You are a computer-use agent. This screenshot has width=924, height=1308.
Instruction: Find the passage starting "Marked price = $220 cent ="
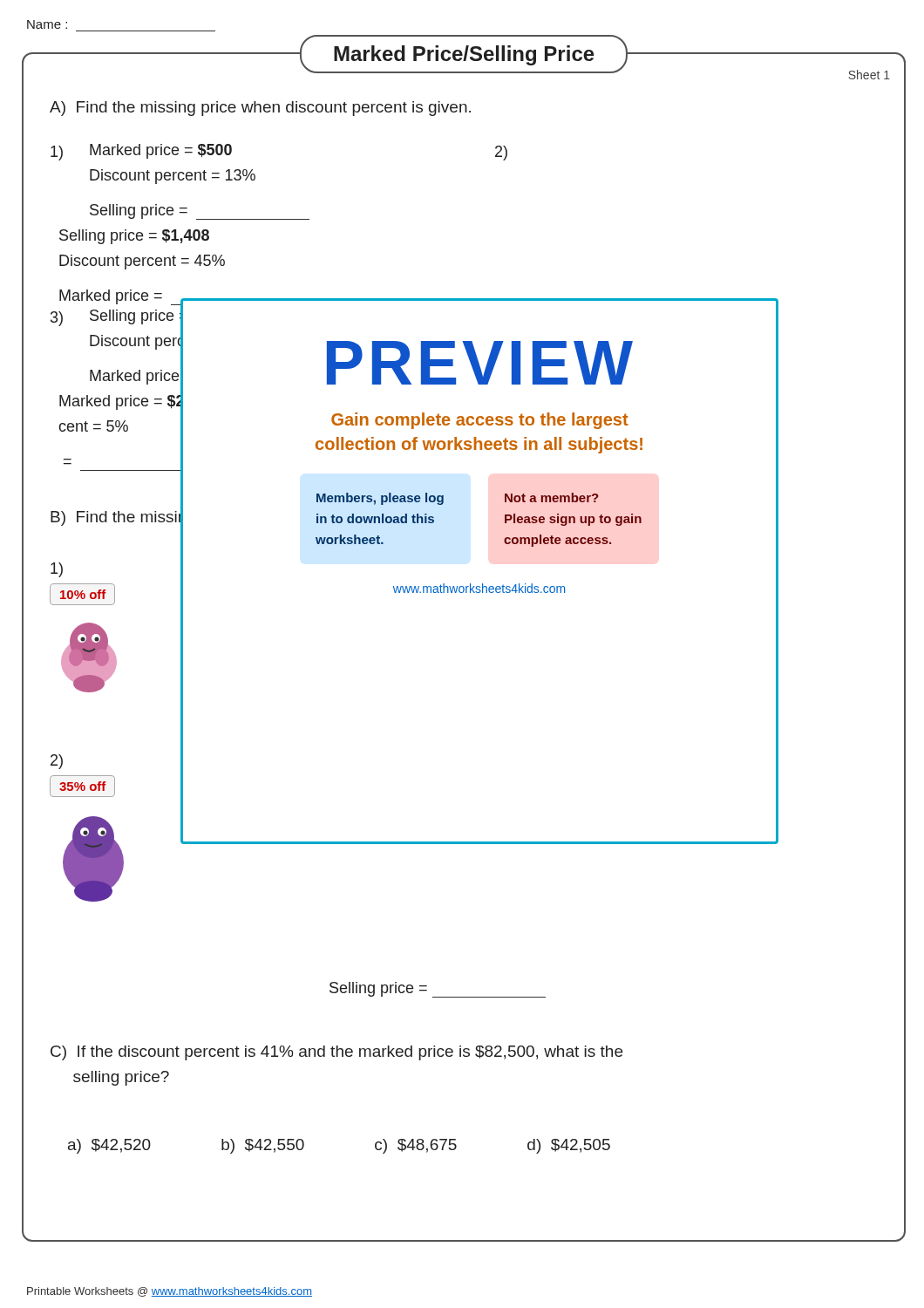pyautogui.click(x=387, y=425)
